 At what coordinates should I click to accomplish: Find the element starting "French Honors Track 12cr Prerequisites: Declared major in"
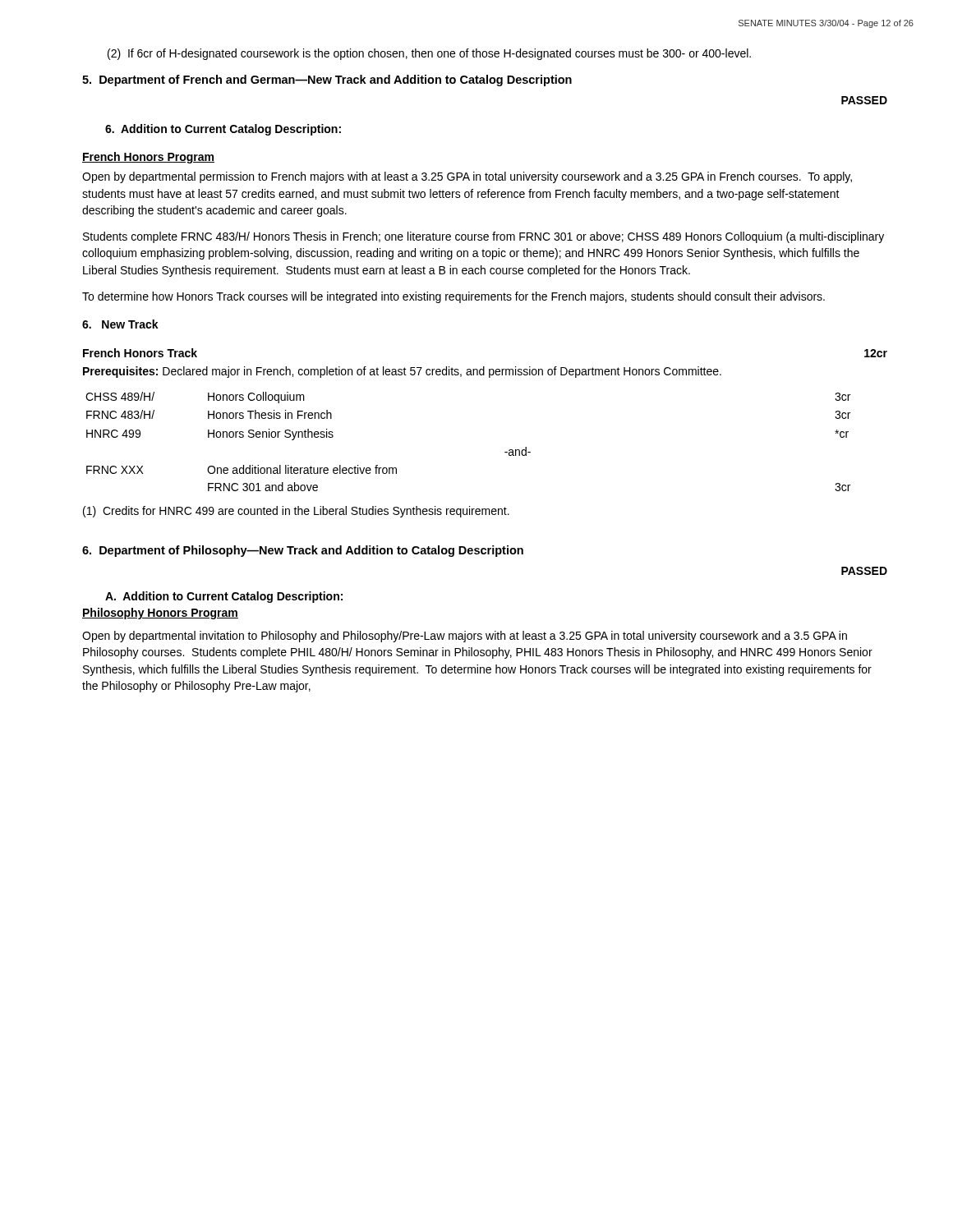[485, 362]
